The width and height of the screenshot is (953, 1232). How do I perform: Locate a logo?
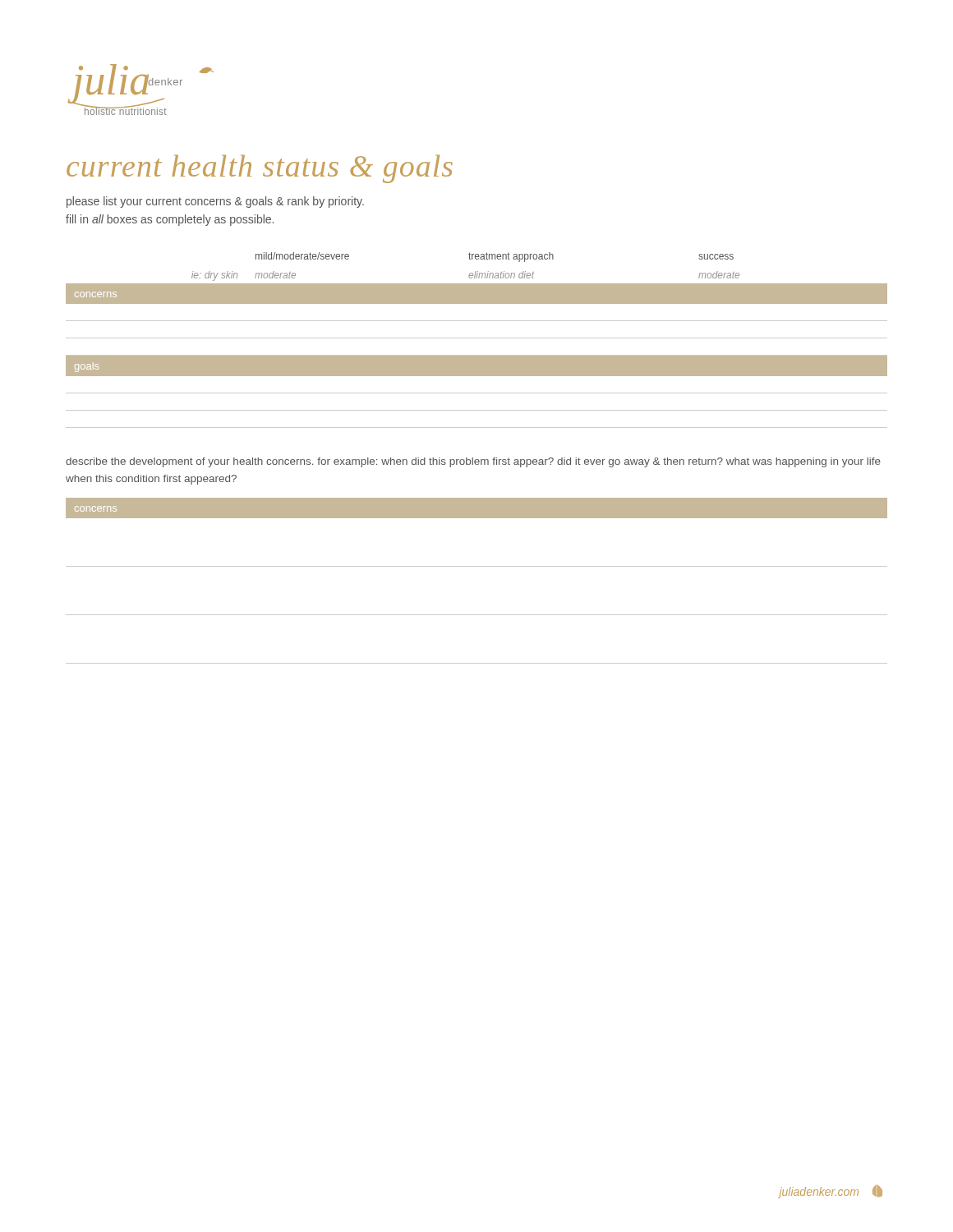click(476, 86)
